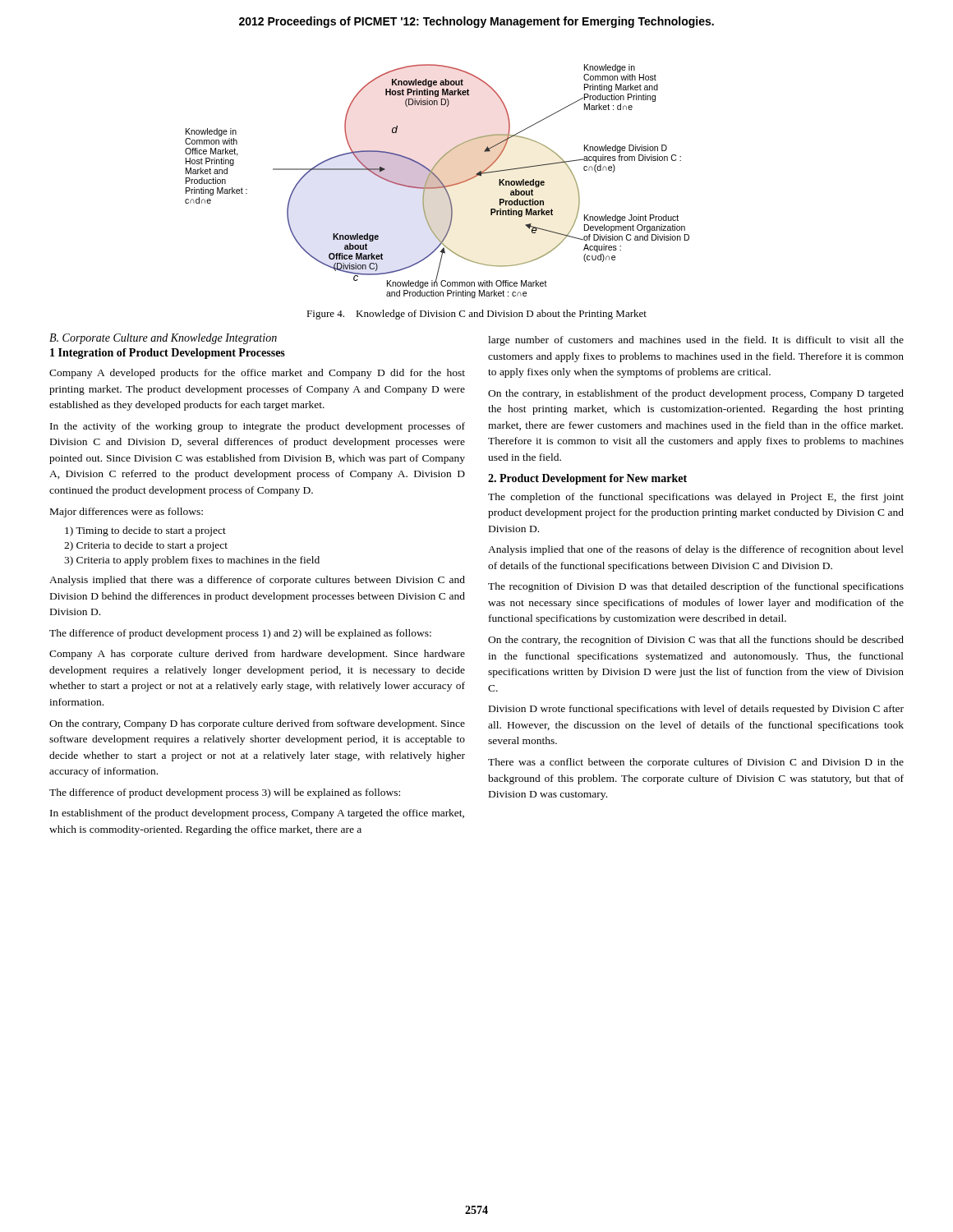This screenshot has height=1232, width=953.
Task: Click on the caption that reads "Figure 4. Knowledge of Division"
Action: [476, 313]
